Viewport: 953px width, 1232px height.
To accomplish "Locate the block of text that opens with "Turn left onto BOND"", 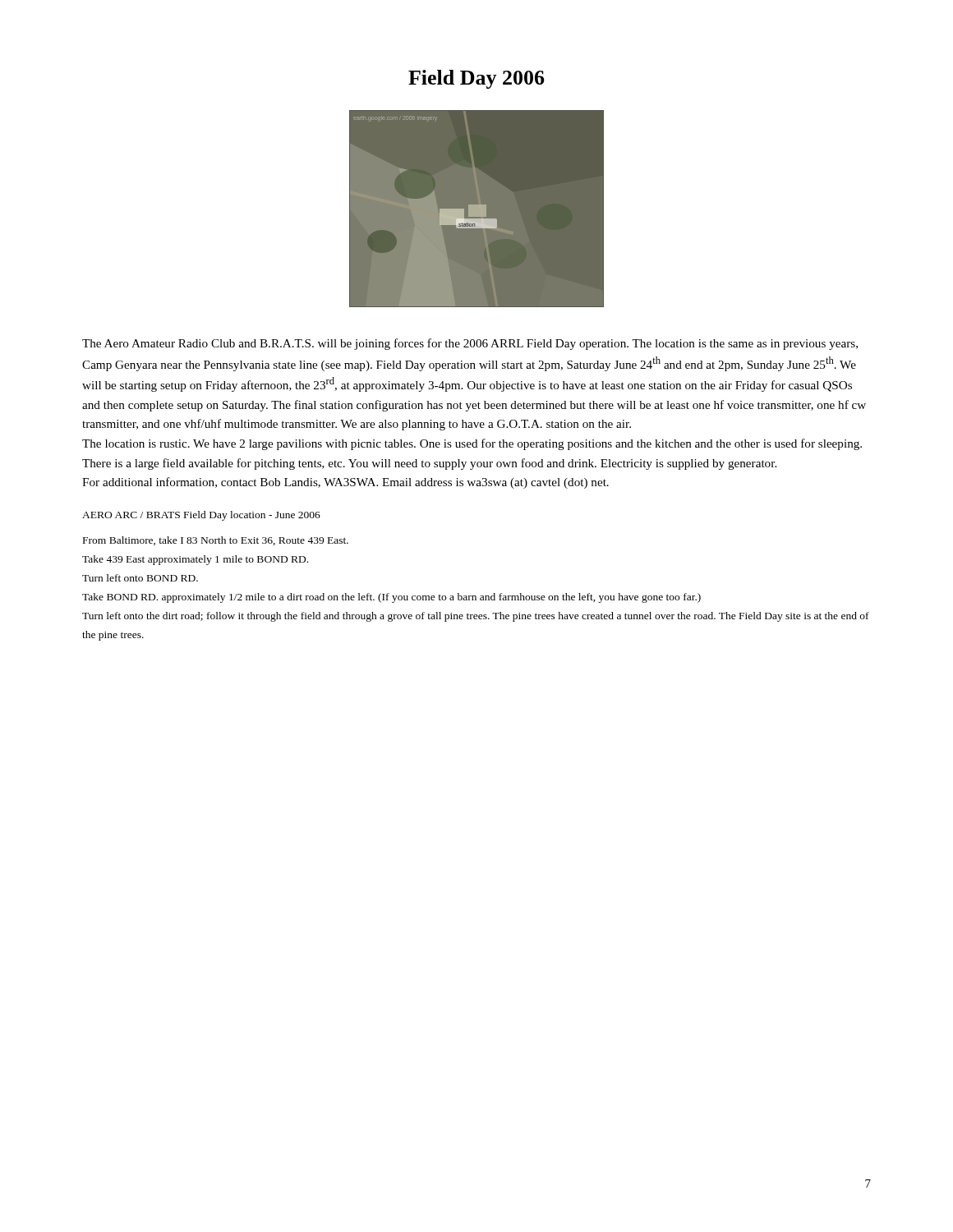I will click(x=140, y=578).
